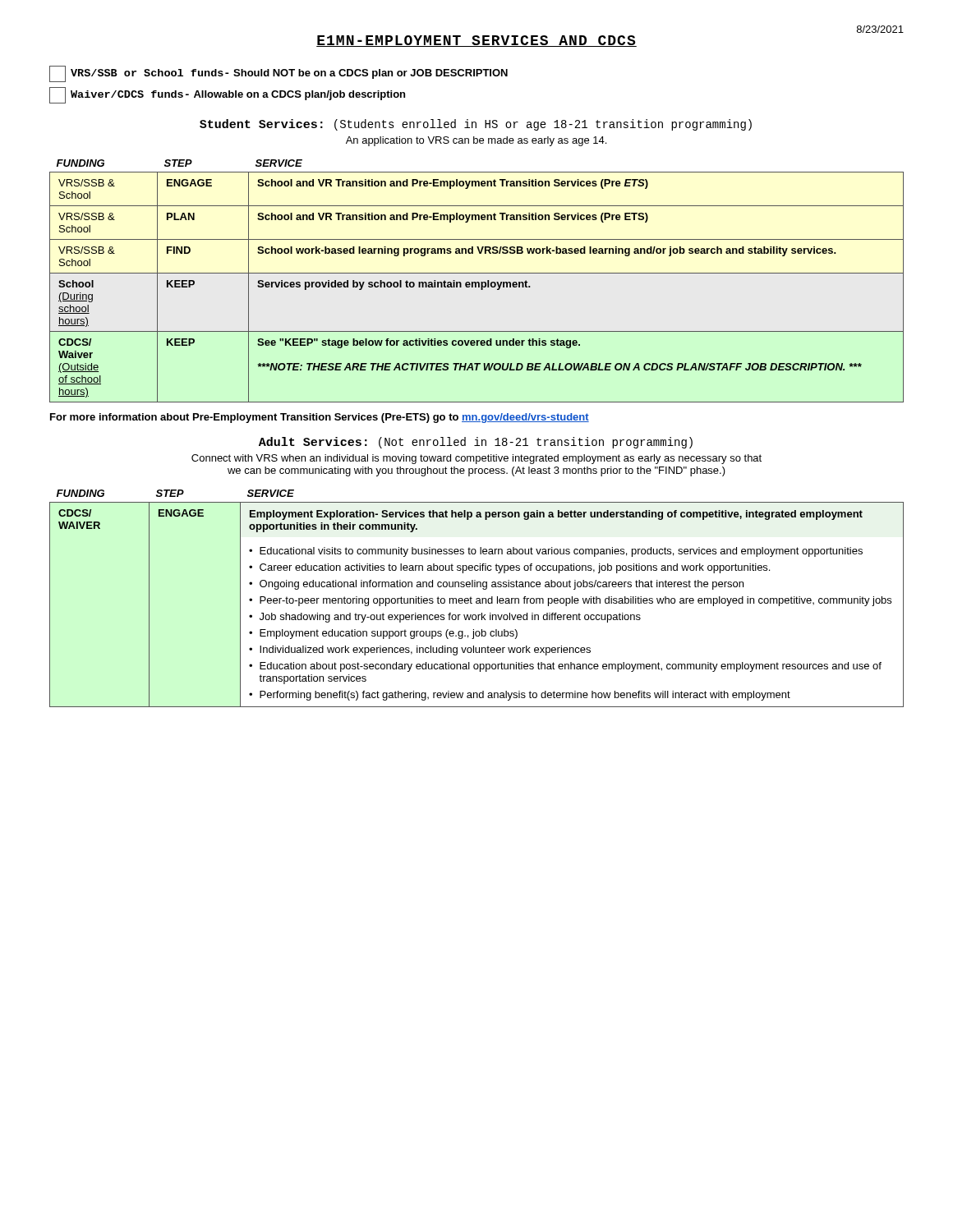Find the block starting "VRS/SSB or School funds- Should"
The height and width of the screenshot is (1232, 953).
476,85
